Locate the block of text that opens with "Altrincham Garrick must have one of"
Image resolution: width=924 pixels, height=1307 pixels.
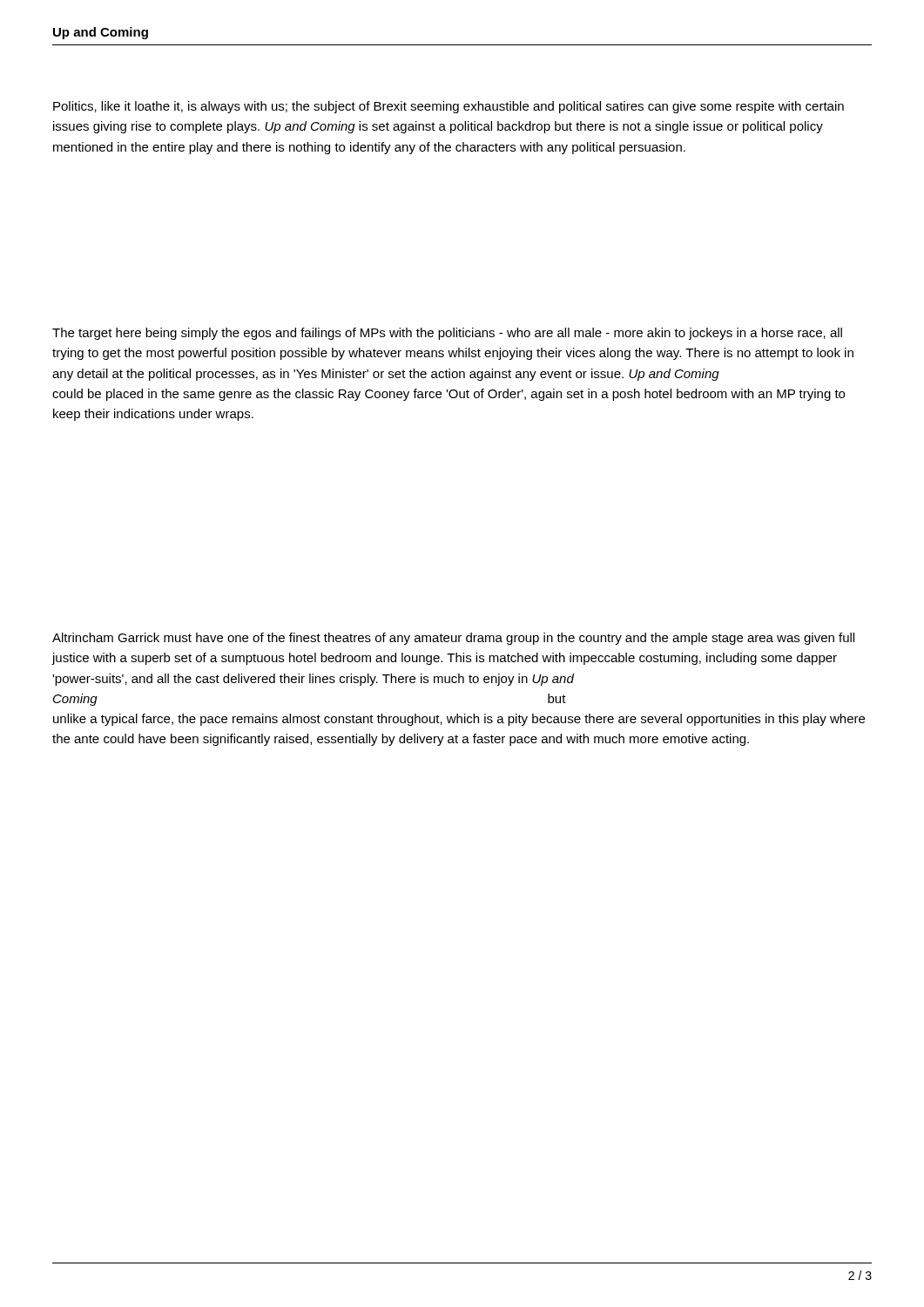[459, 688]
